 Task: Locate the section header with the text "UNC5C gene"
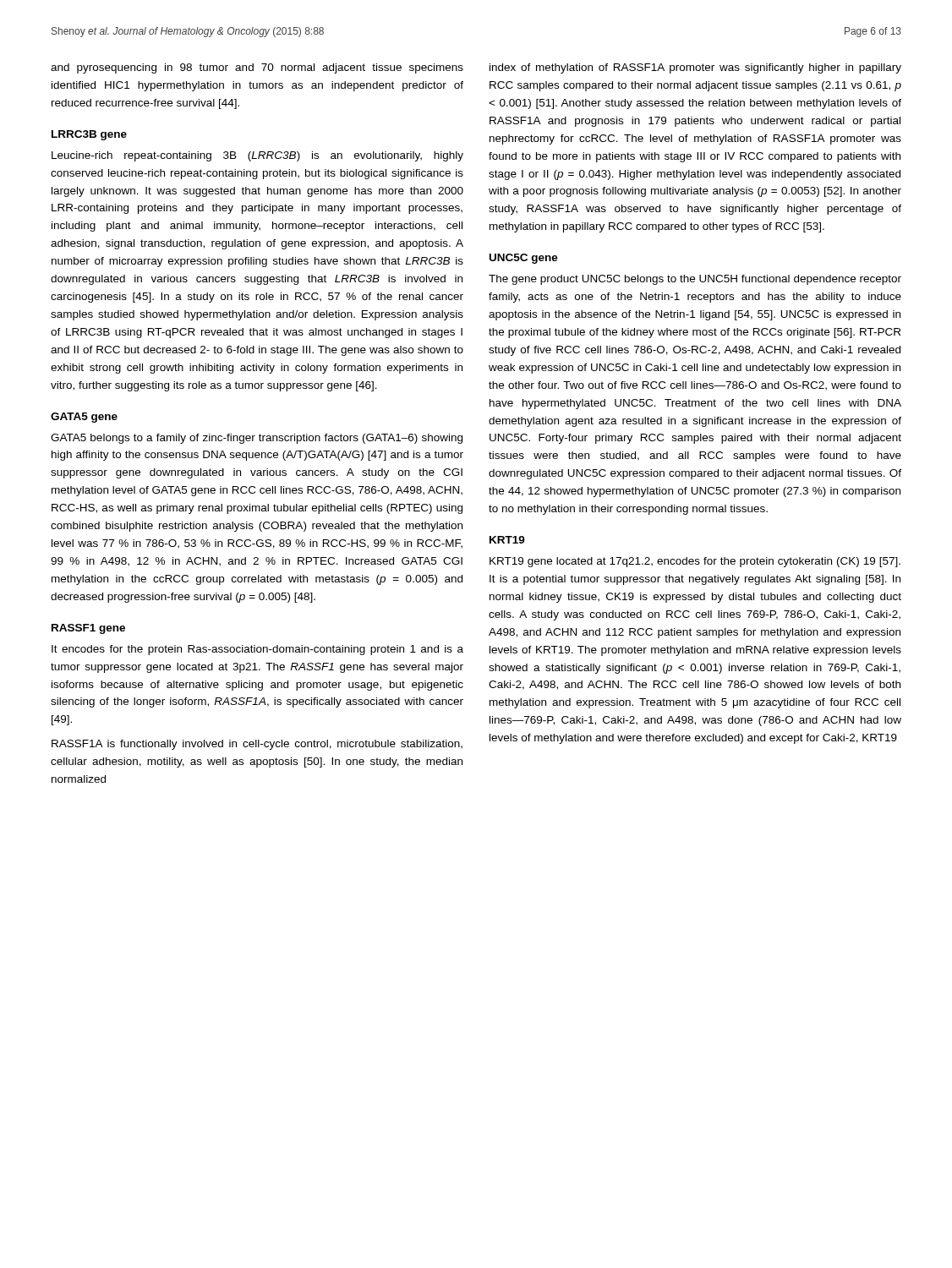pyautogui.click(x=523, y=258)
